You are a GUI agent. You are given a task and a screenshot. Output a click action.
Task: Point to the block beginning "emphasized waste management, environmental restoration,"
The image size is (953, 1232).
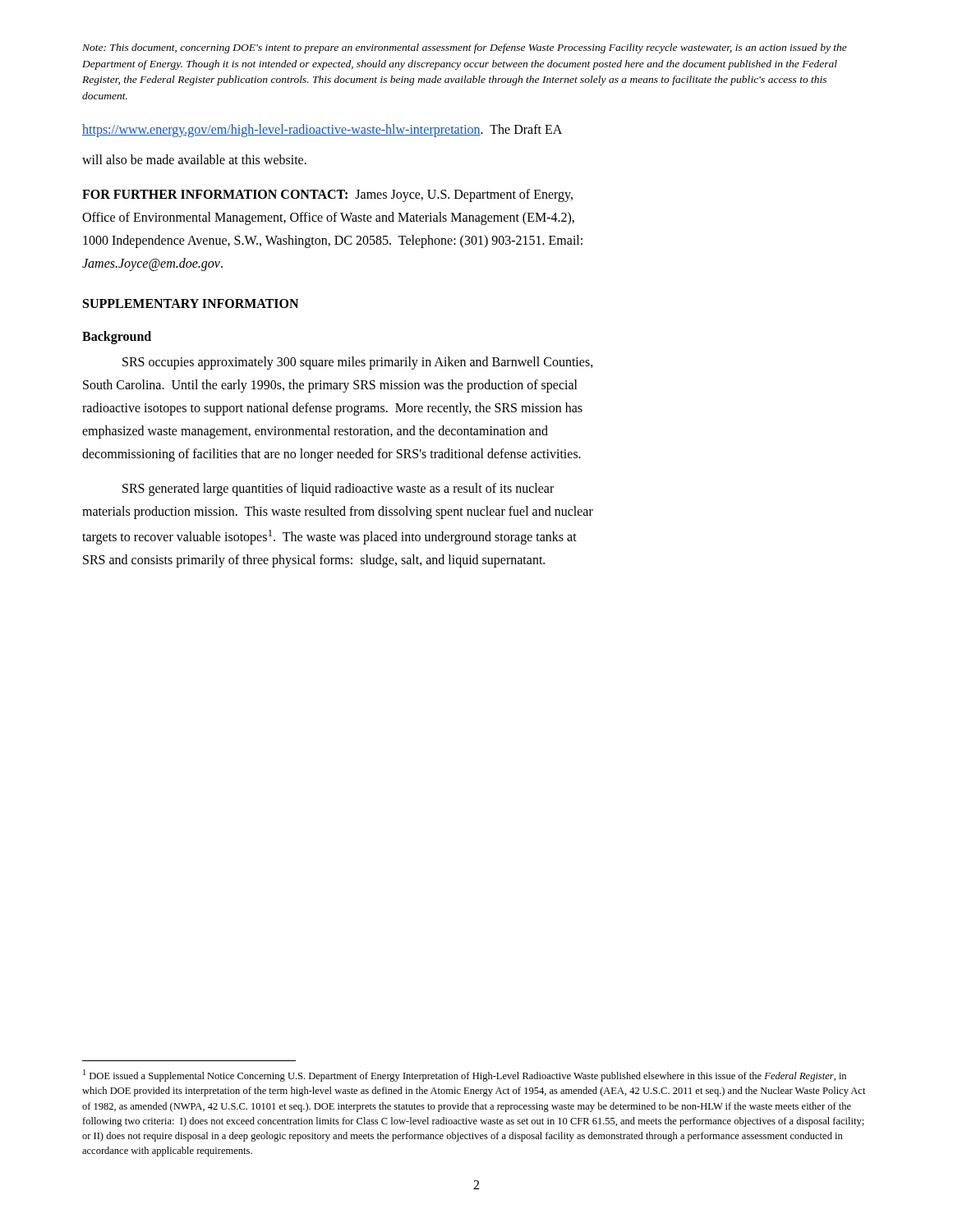pyautogui.click(x=315, y=431)
